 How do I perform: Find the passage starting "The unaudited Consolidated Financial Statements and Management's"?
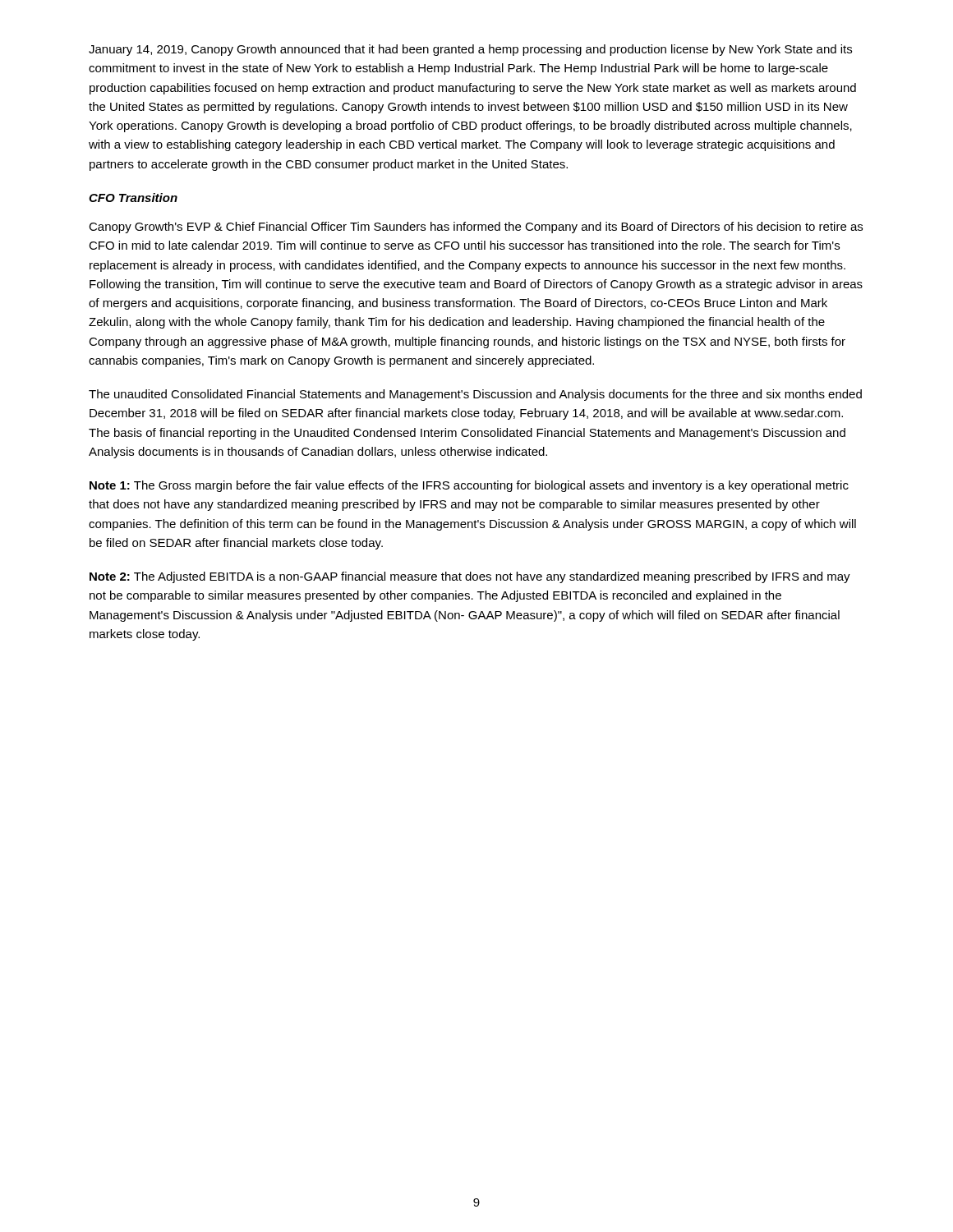pos(476,422)
